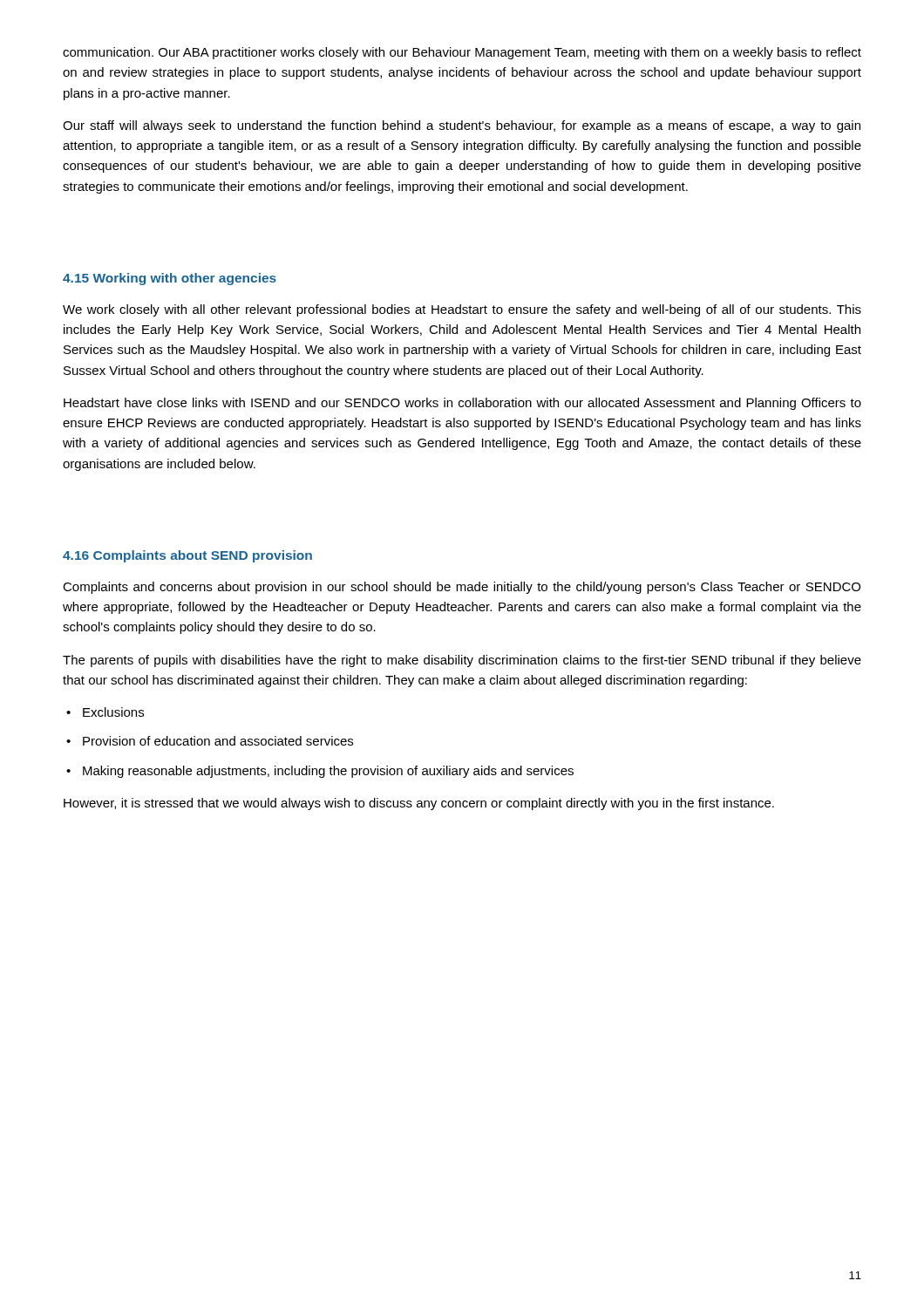The height and width of the screenshot is (1308, 924).
Task: Find the block on this page that starts "communication. Our ABA practitioner works closely"
Action: (462, 72)
